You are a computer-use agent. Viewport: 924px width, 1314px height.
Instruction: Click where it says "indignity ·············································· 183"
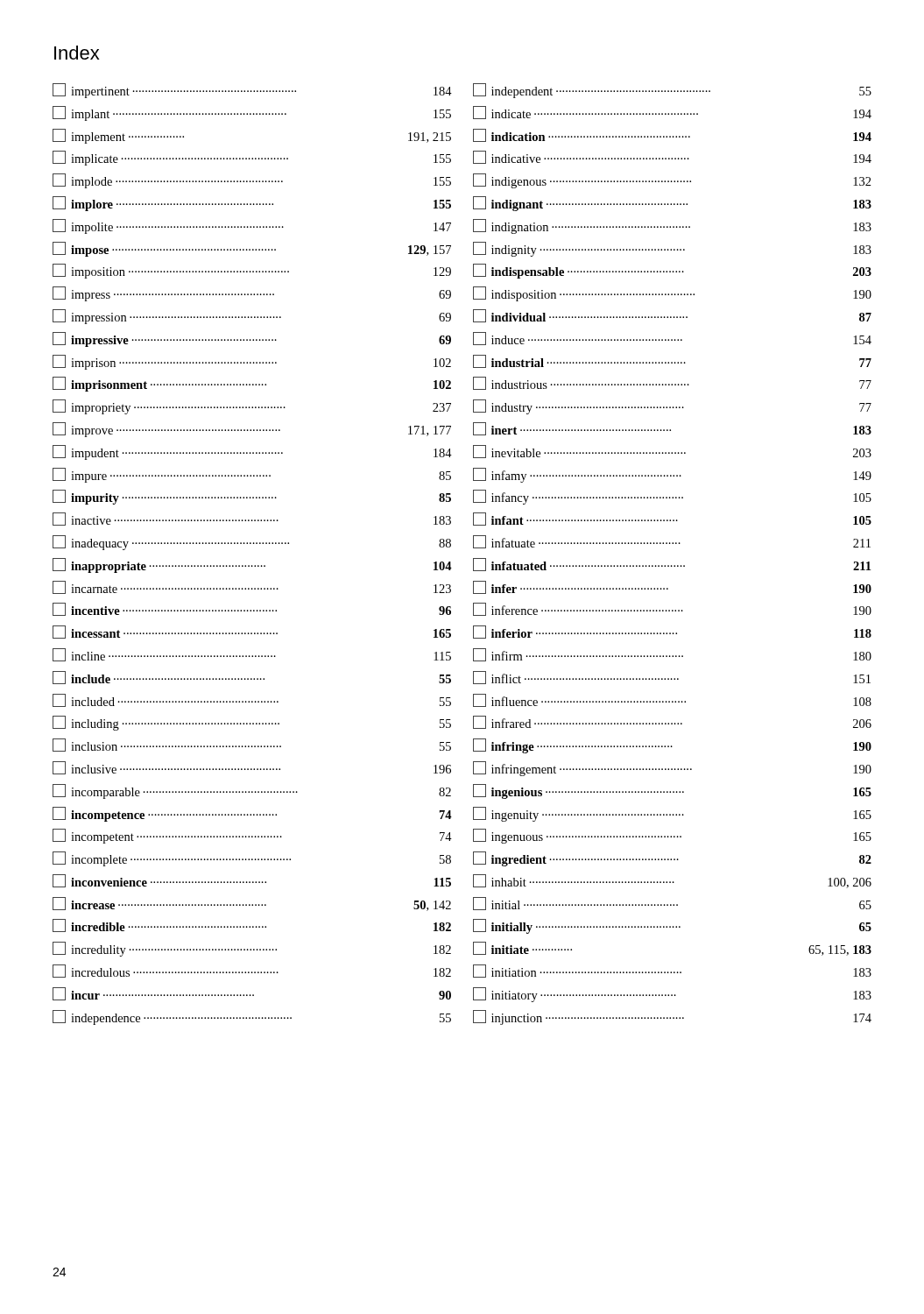pyautogui.click(x=672, y=250)
